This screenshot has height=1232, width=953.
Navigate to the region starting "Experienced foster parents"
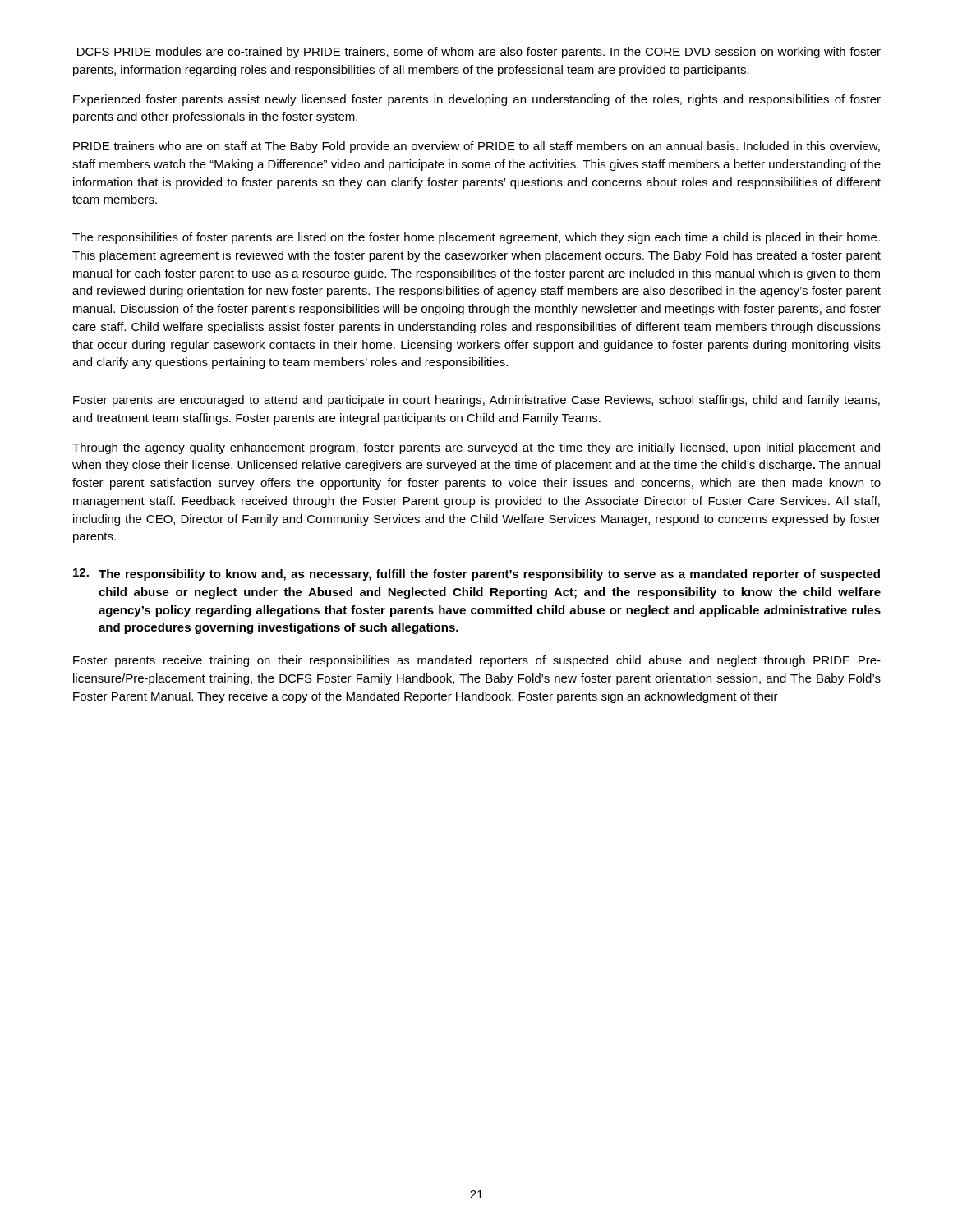coord(476,107)
